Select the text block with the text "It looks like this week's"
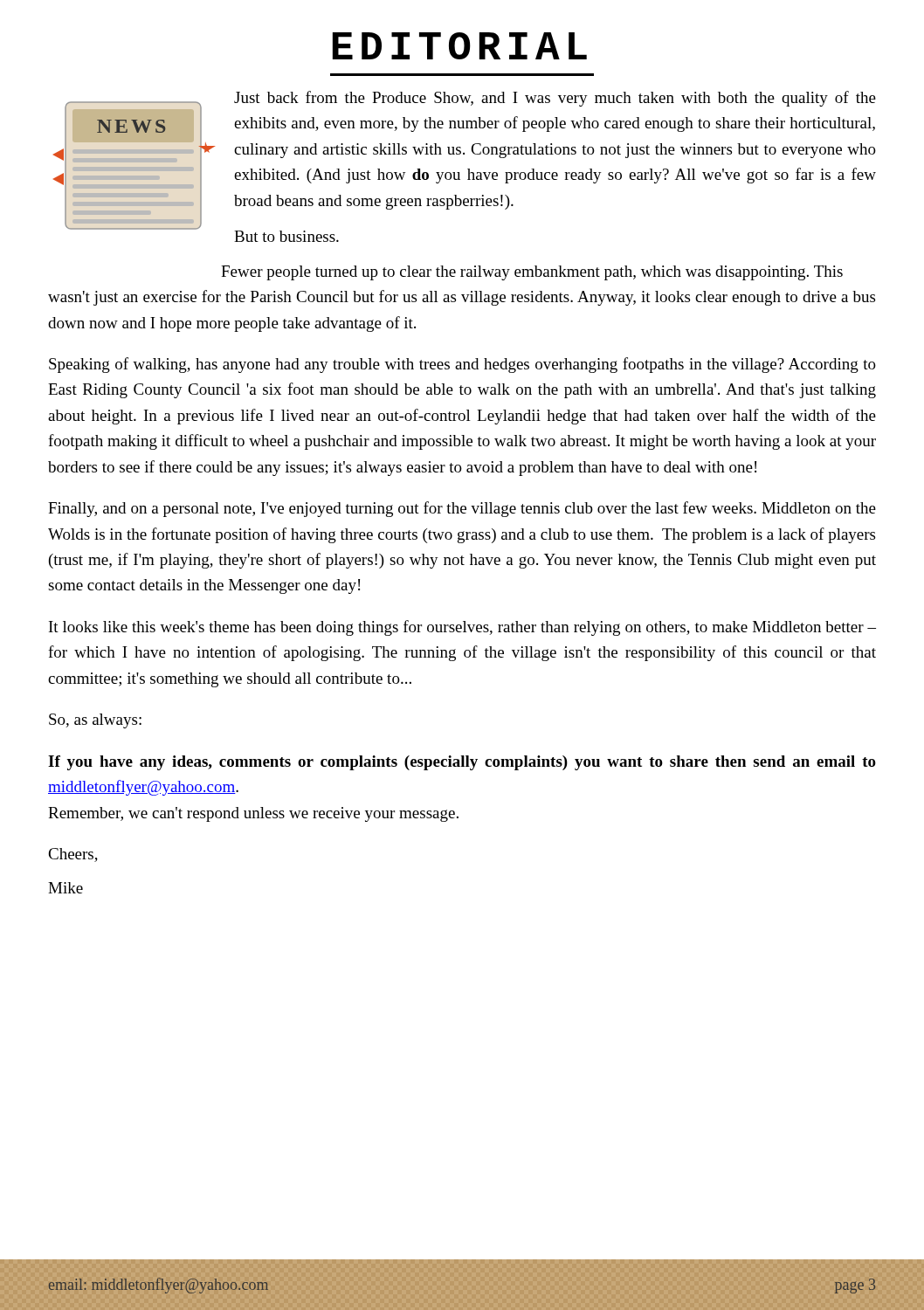 462,652
